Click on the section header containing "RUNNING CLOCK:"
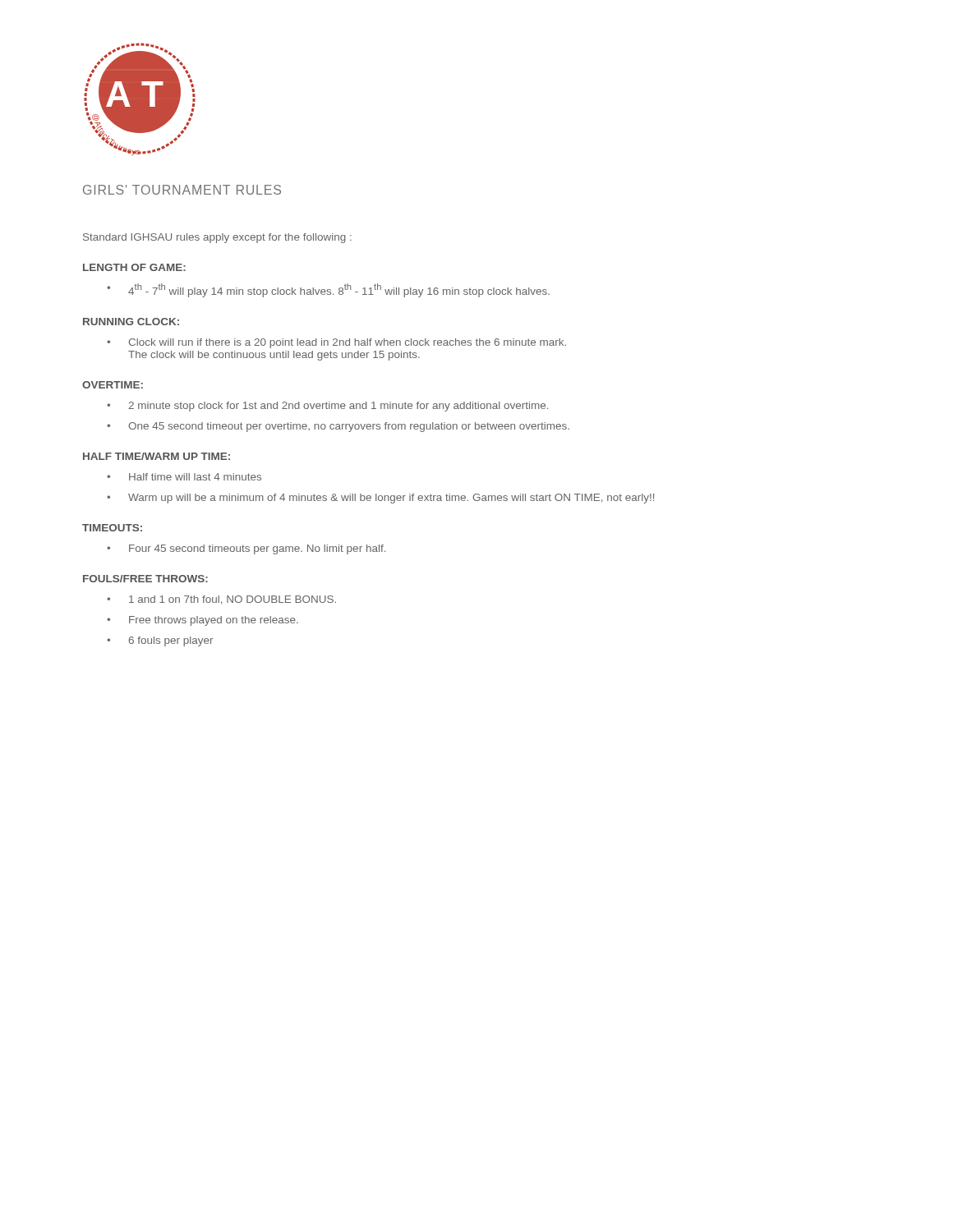Viewport: 953px width, 1232px height. tap(131, 321)
